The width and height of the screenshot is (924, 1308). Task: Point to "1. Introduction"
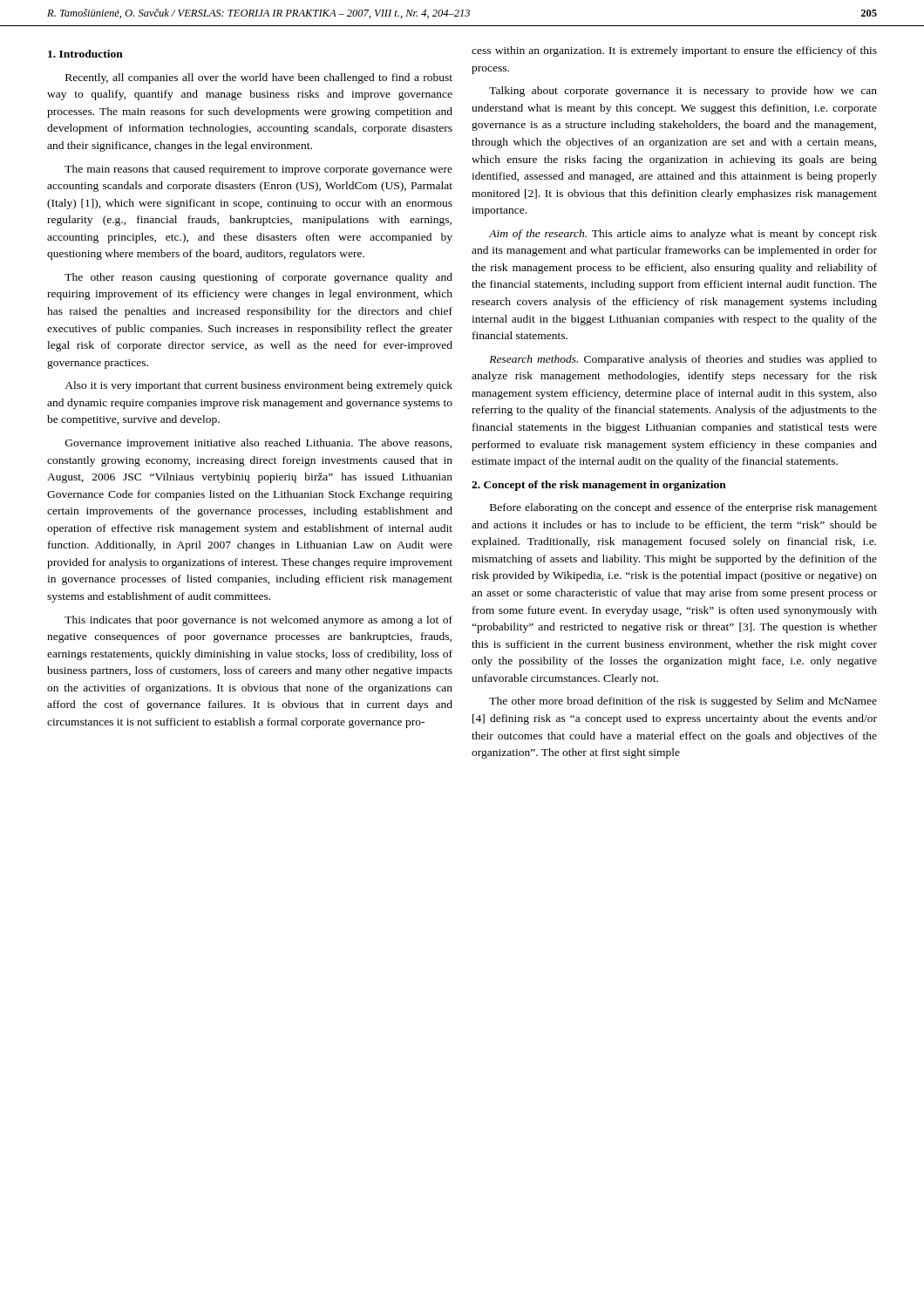(x=85, y=54)
